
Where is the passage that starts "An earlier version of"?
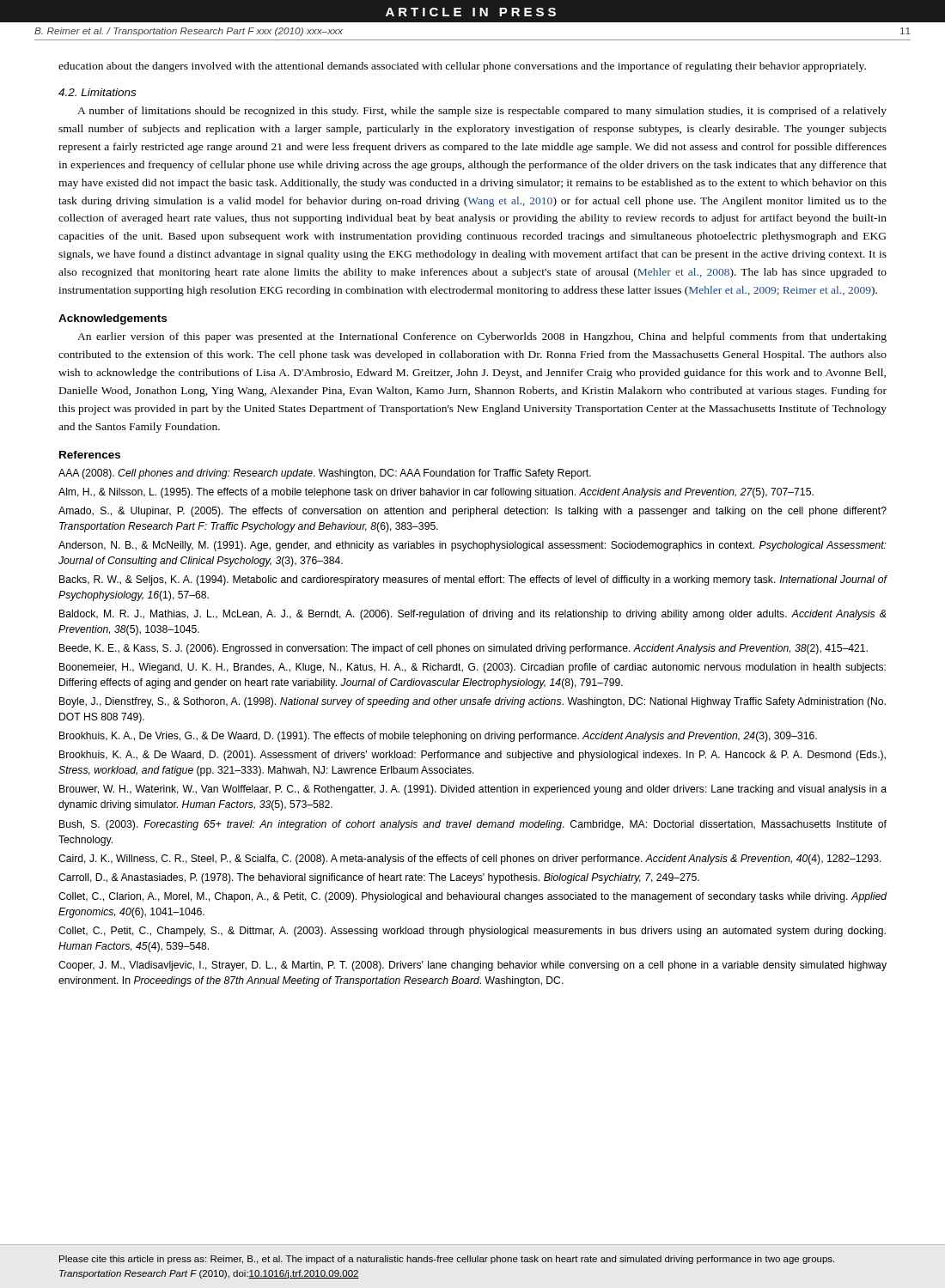472,381
